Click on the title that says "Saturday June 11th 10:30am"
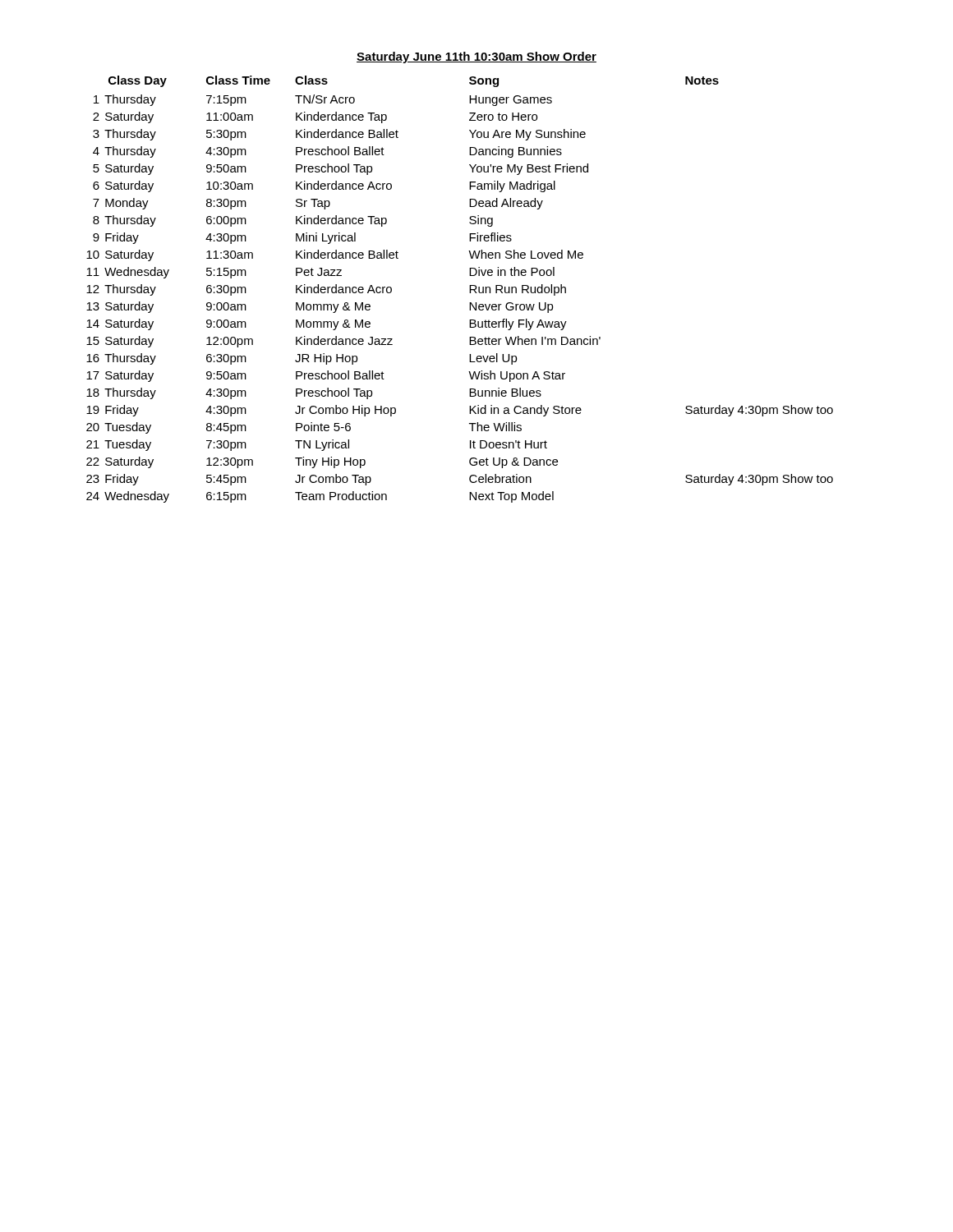 tap(476, 56)
